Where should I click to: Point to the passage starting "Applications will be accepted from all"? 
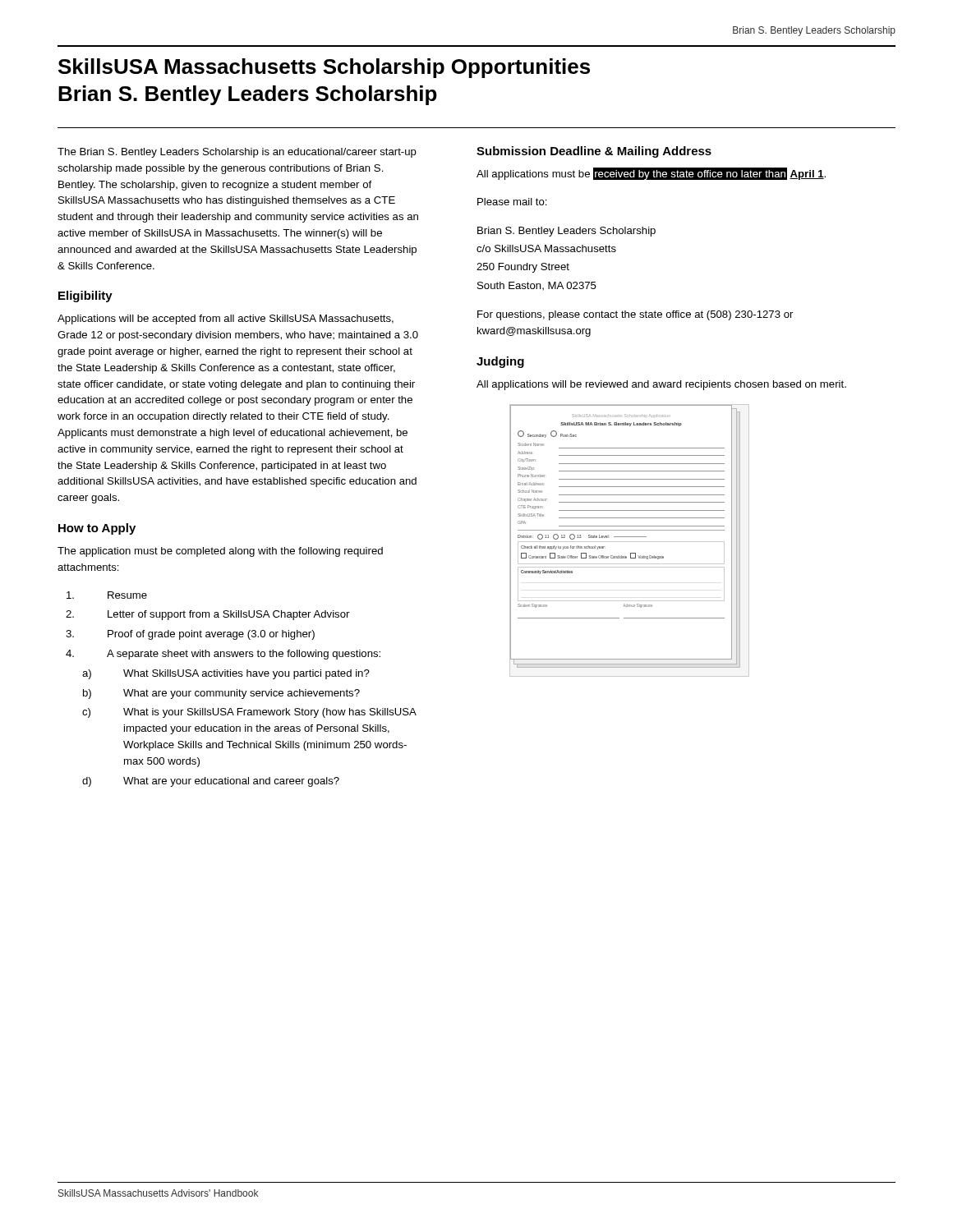pos(238,408)
